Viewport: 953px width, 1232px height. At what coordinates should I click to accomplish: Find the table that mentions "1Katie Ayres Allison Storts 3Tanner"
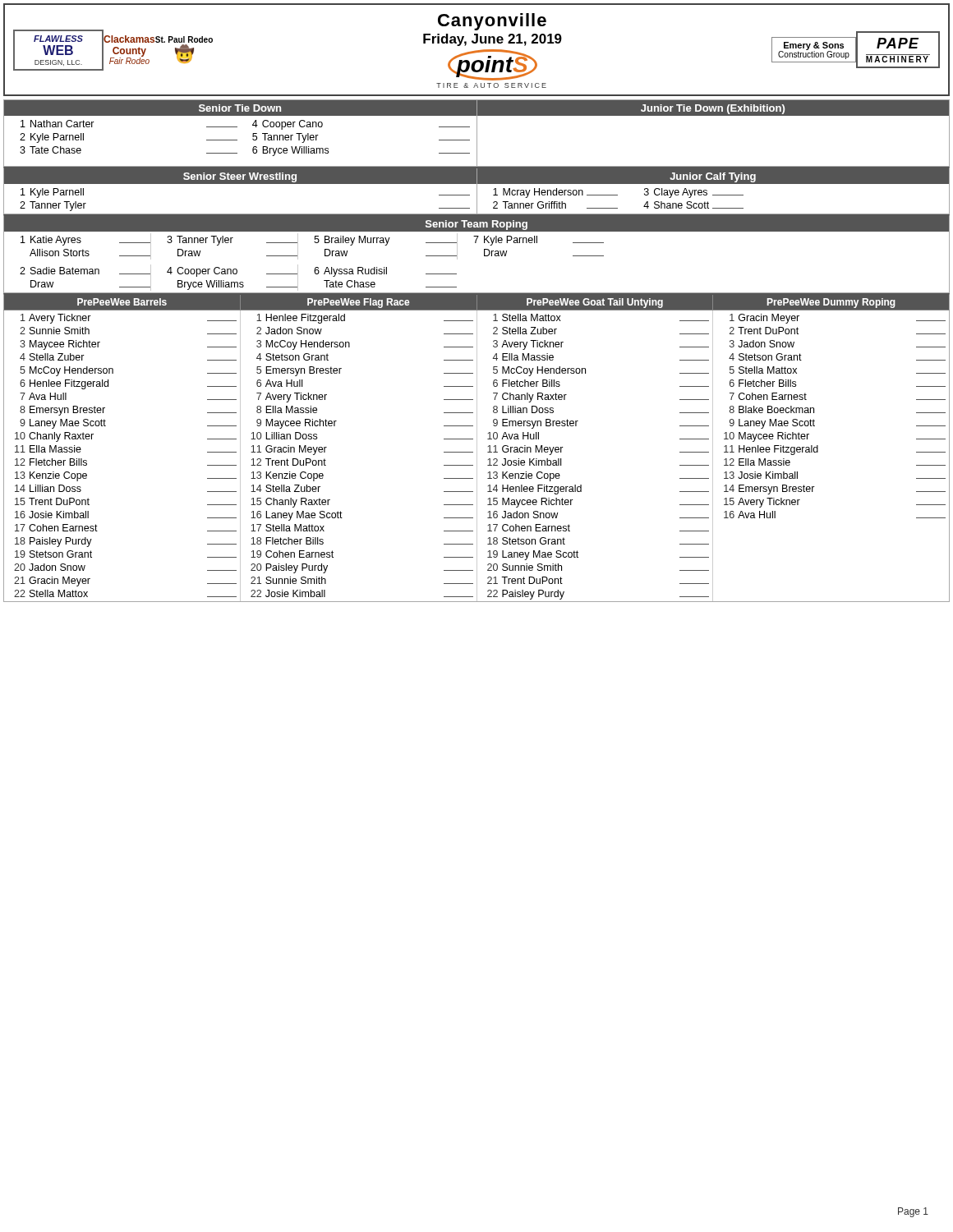click(476, 262)
